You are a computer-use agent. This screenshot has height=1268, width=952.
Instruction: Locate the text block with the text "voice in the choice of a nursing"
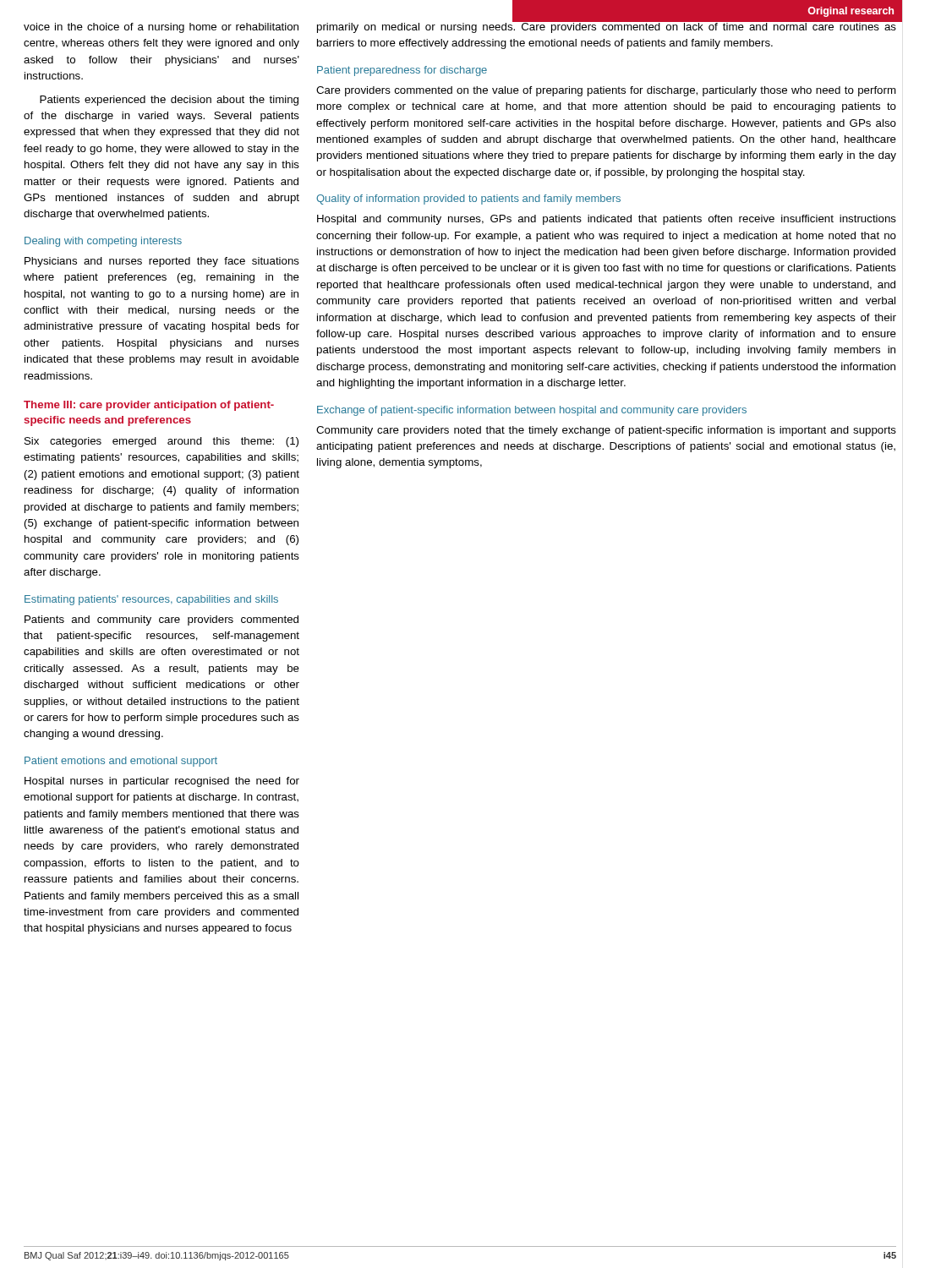click(162, 120)
